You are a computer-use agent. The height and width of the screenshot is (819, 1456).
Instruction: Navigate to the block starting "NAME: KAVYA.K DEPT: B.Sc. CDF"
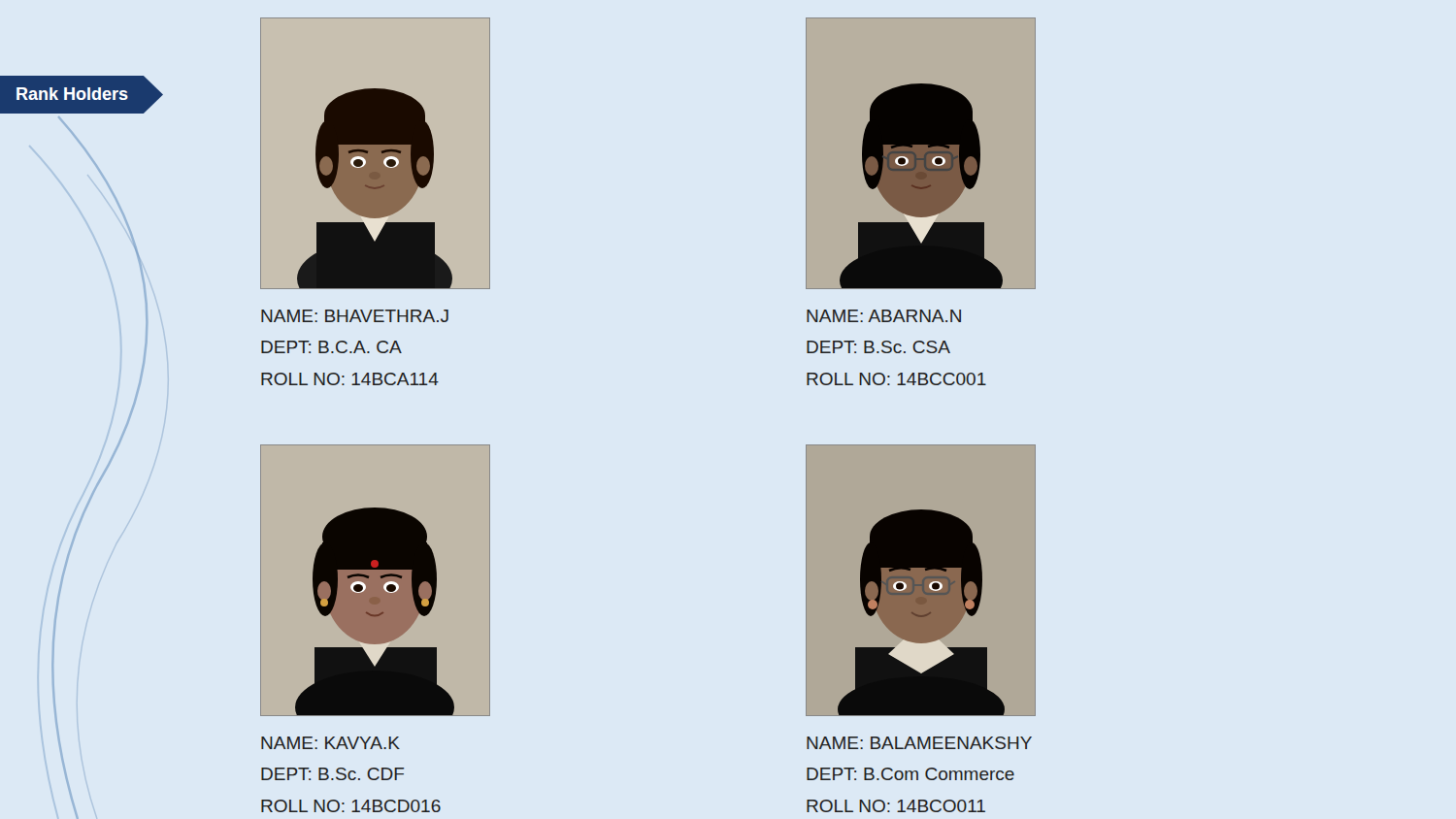tap(351, 774)
